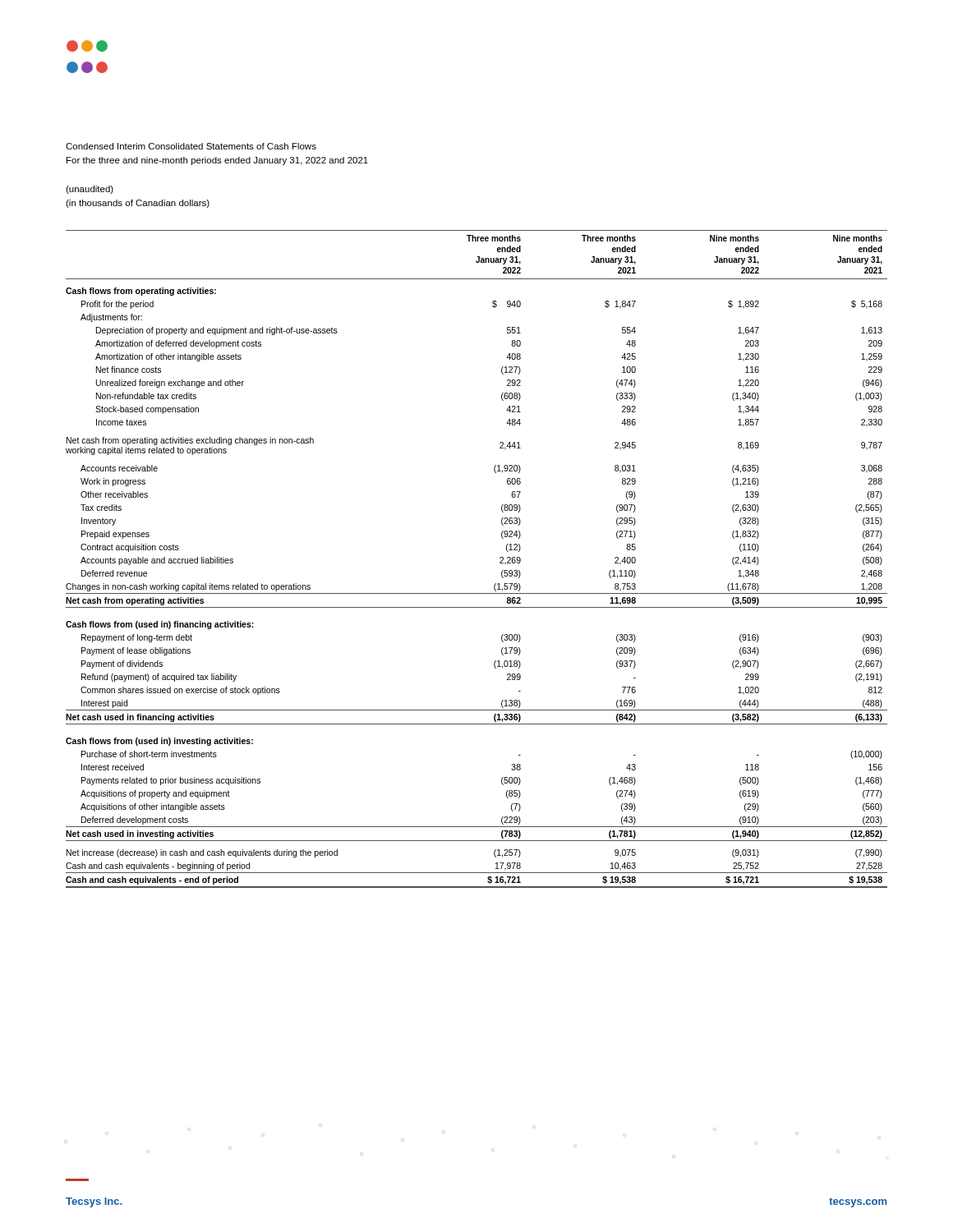This screenshot has height=1232, width=953.
Task: Find the title on this page that starts "Condensed Interim Consolidated Statements of Cash"
Action: click(217, 154)
